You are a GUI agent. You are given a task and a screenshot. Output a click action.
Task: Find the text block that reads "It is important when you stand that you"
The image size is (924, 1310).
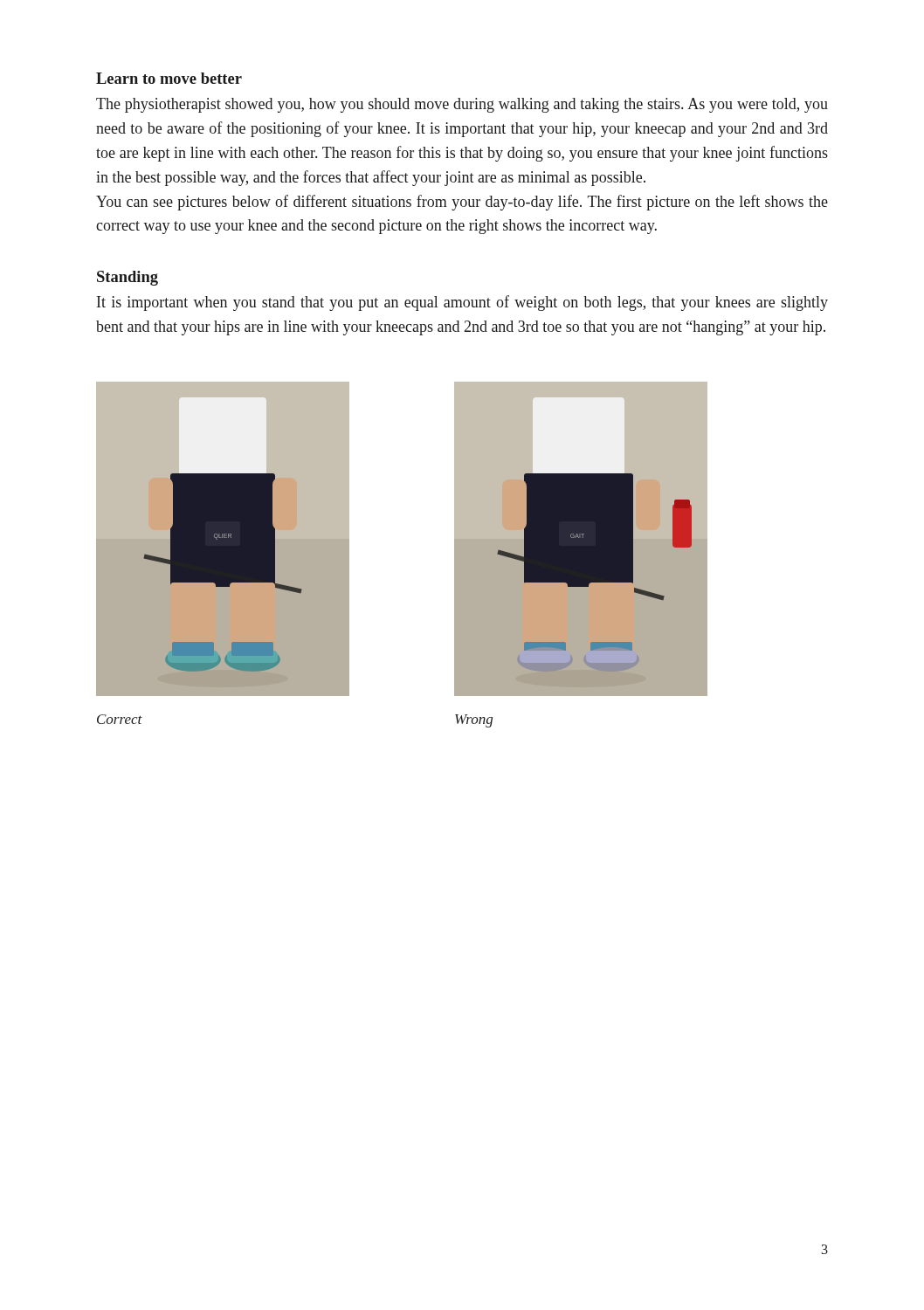click(x=462, y=315)
